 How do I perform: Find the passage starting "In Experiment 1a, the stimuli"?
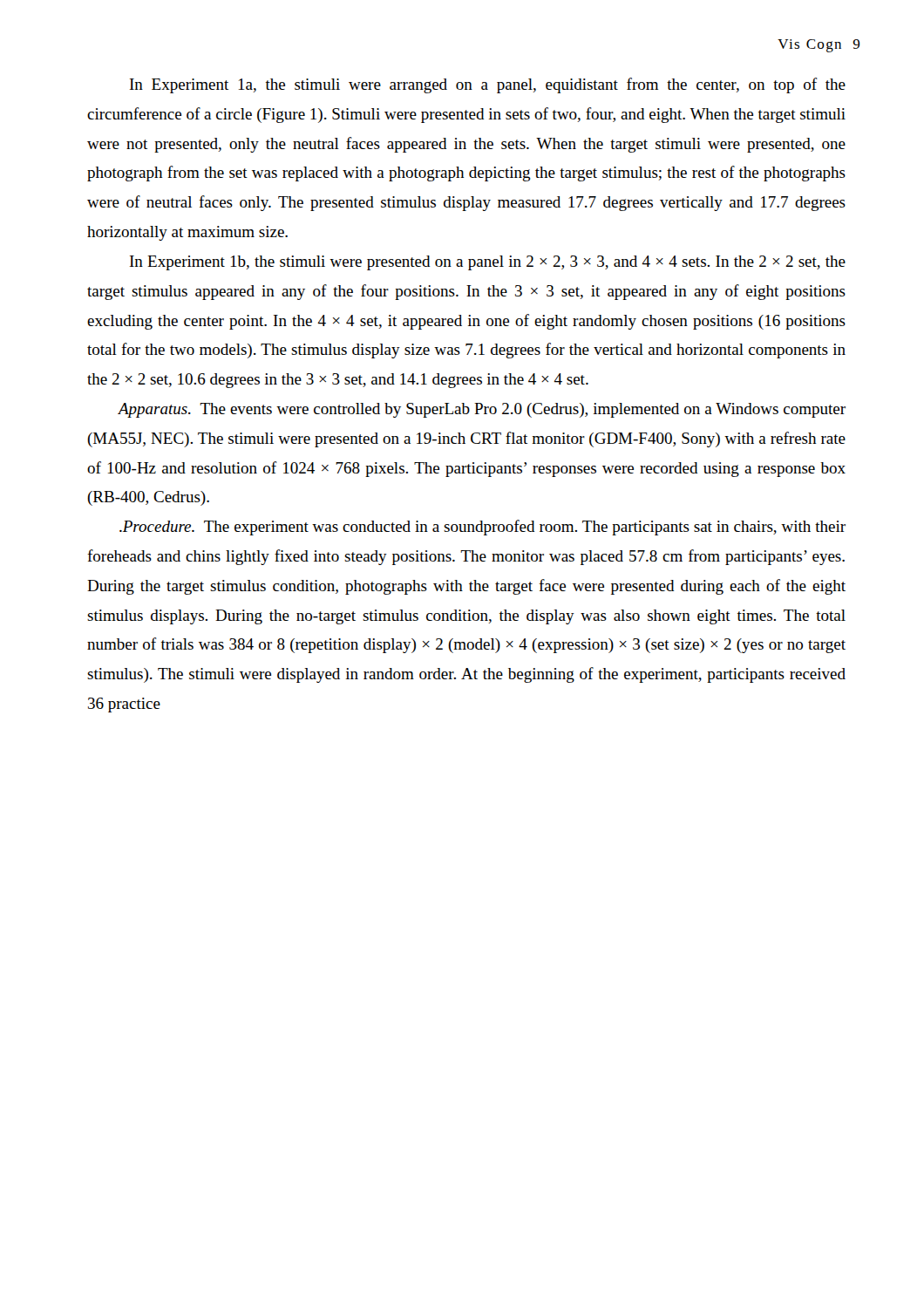(x=466, y=158)
